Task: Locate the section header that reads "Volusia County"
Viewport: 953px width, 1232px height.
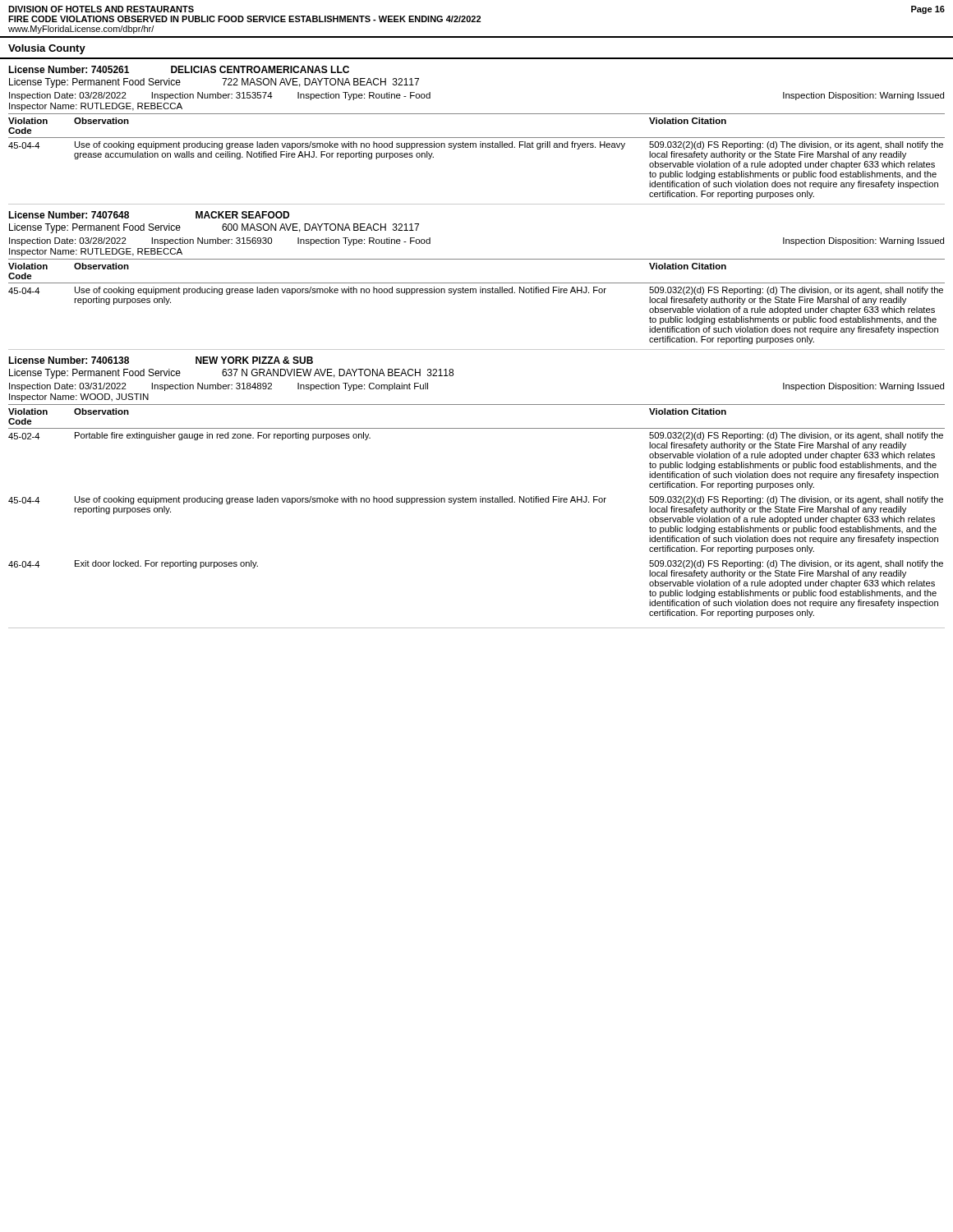Action: (x=47, y=48)
